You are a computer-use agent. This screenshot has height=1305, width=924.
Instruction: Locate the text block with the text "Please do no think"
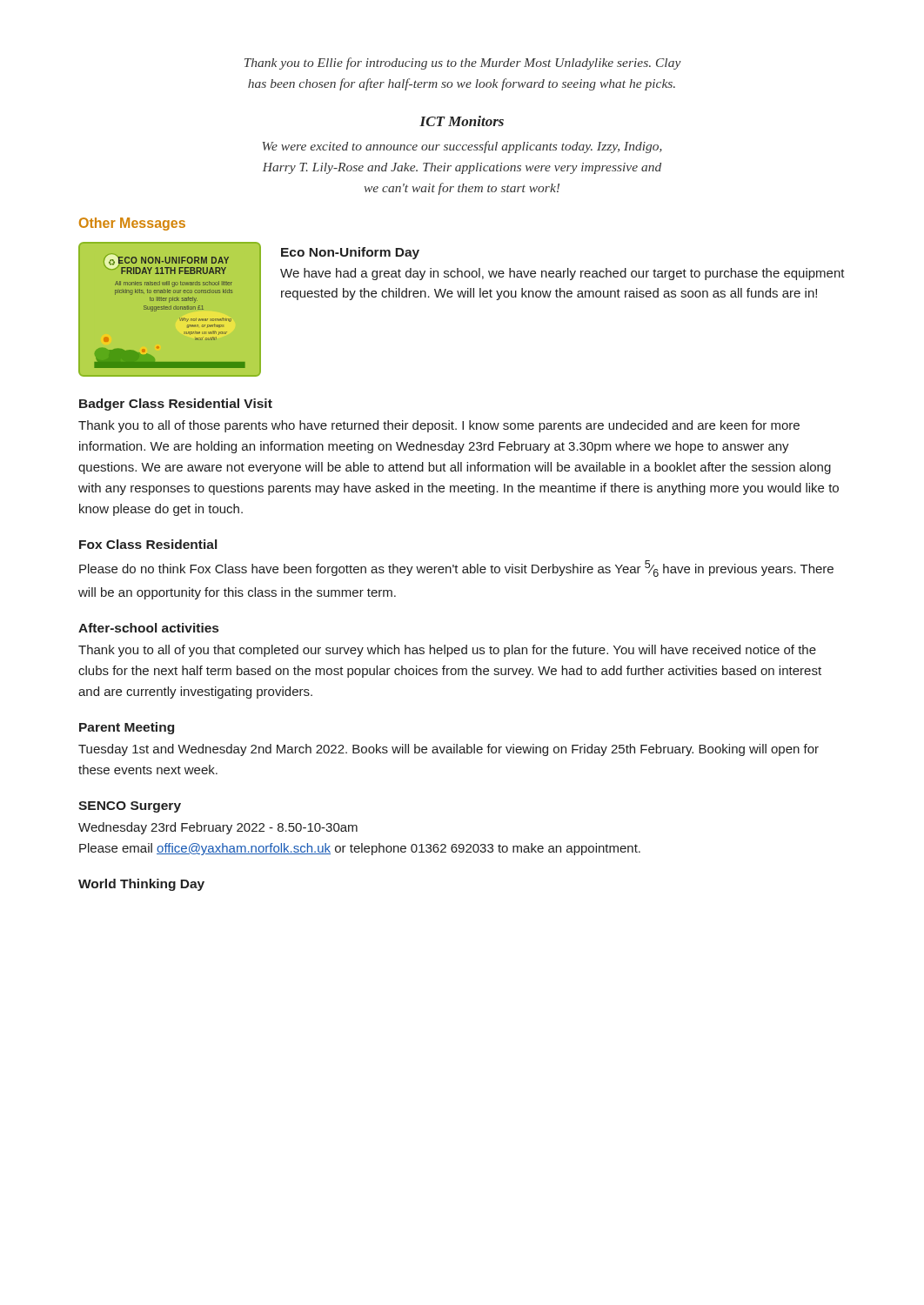tap(456, 579)
